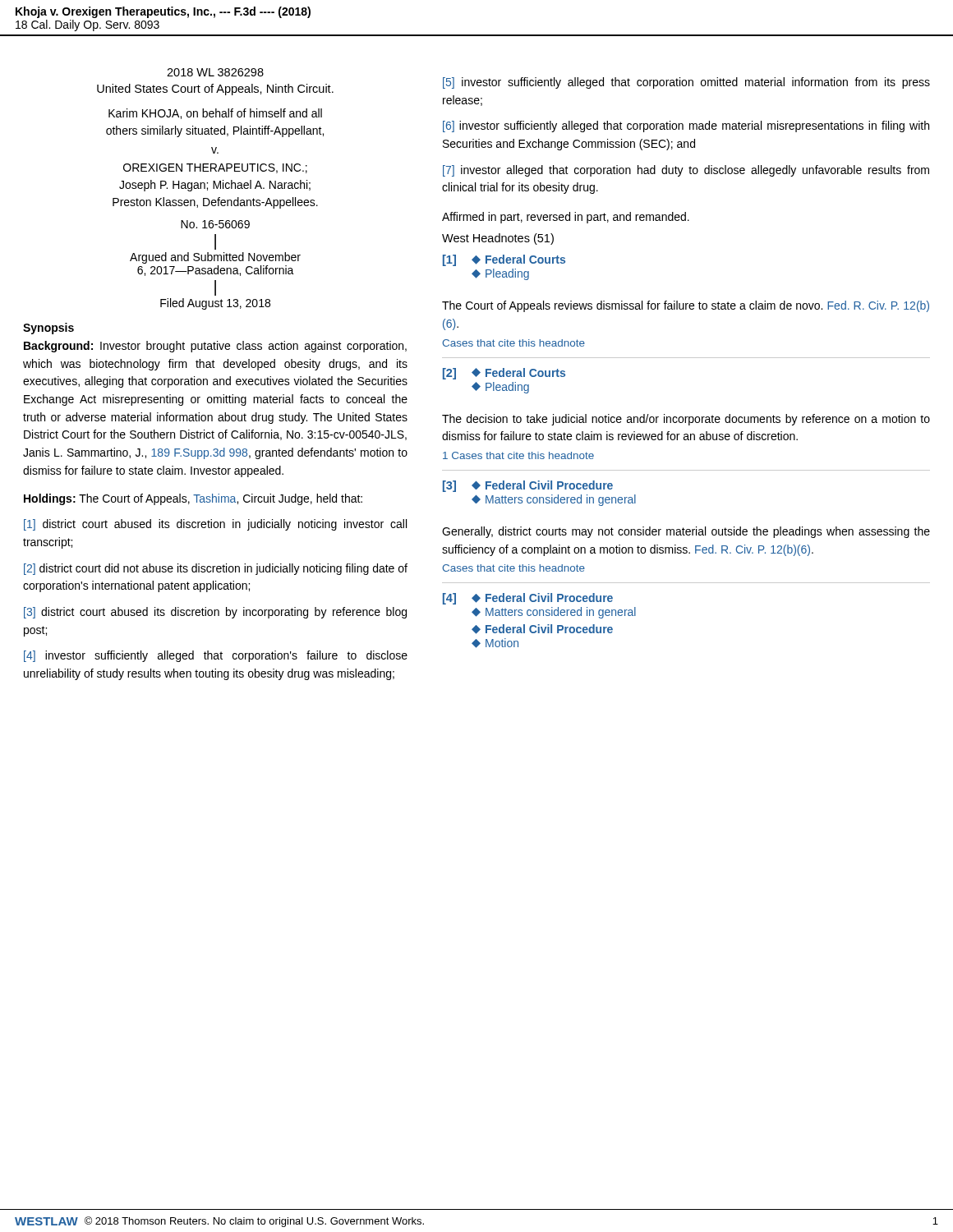Click the title
This screenshot has width=953, height=1232.
215,80
